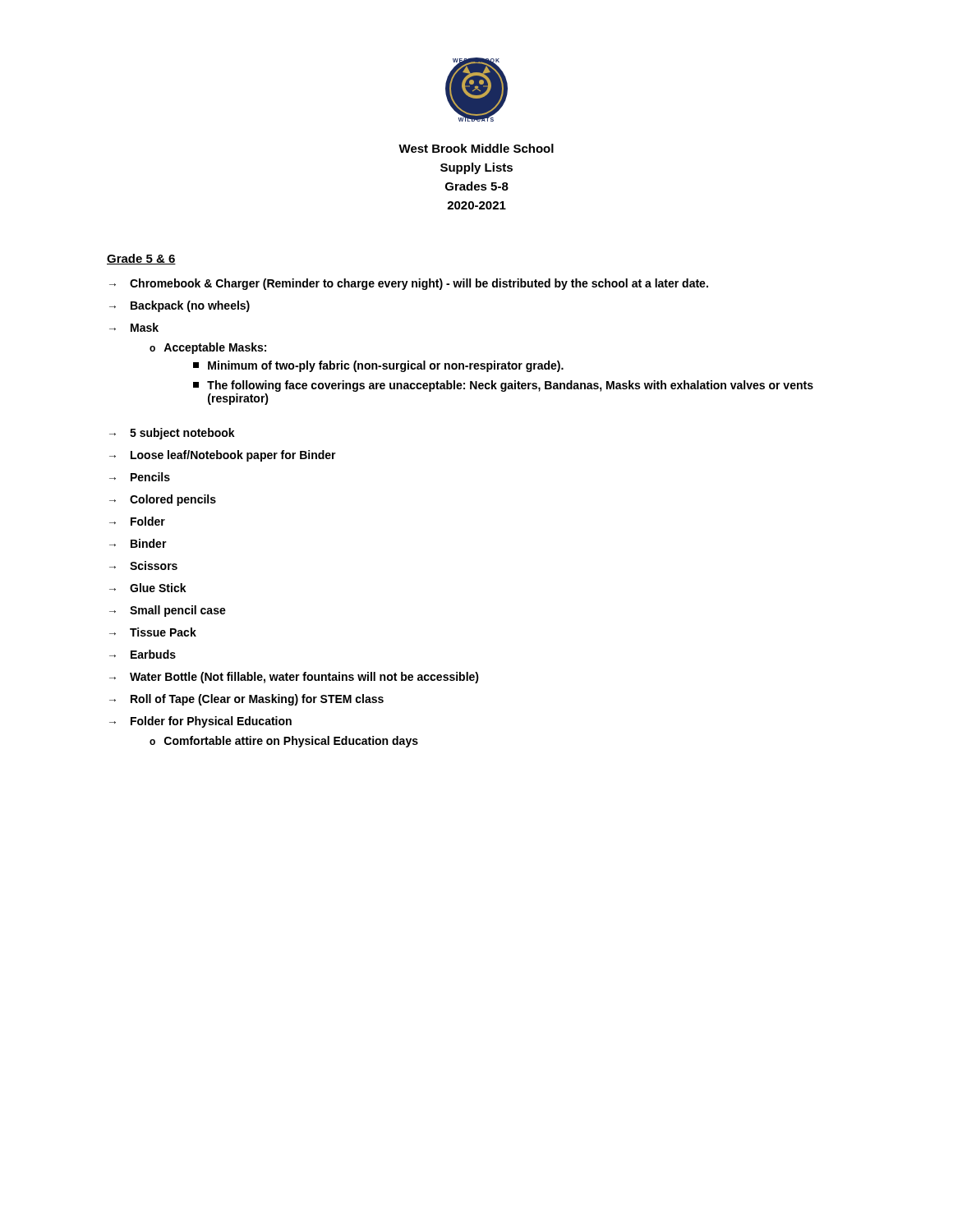
Task: Click on the list item that reads "→ Chromebook & Charger (Reminder to charge every"
Action: click(x=408, y=284)
